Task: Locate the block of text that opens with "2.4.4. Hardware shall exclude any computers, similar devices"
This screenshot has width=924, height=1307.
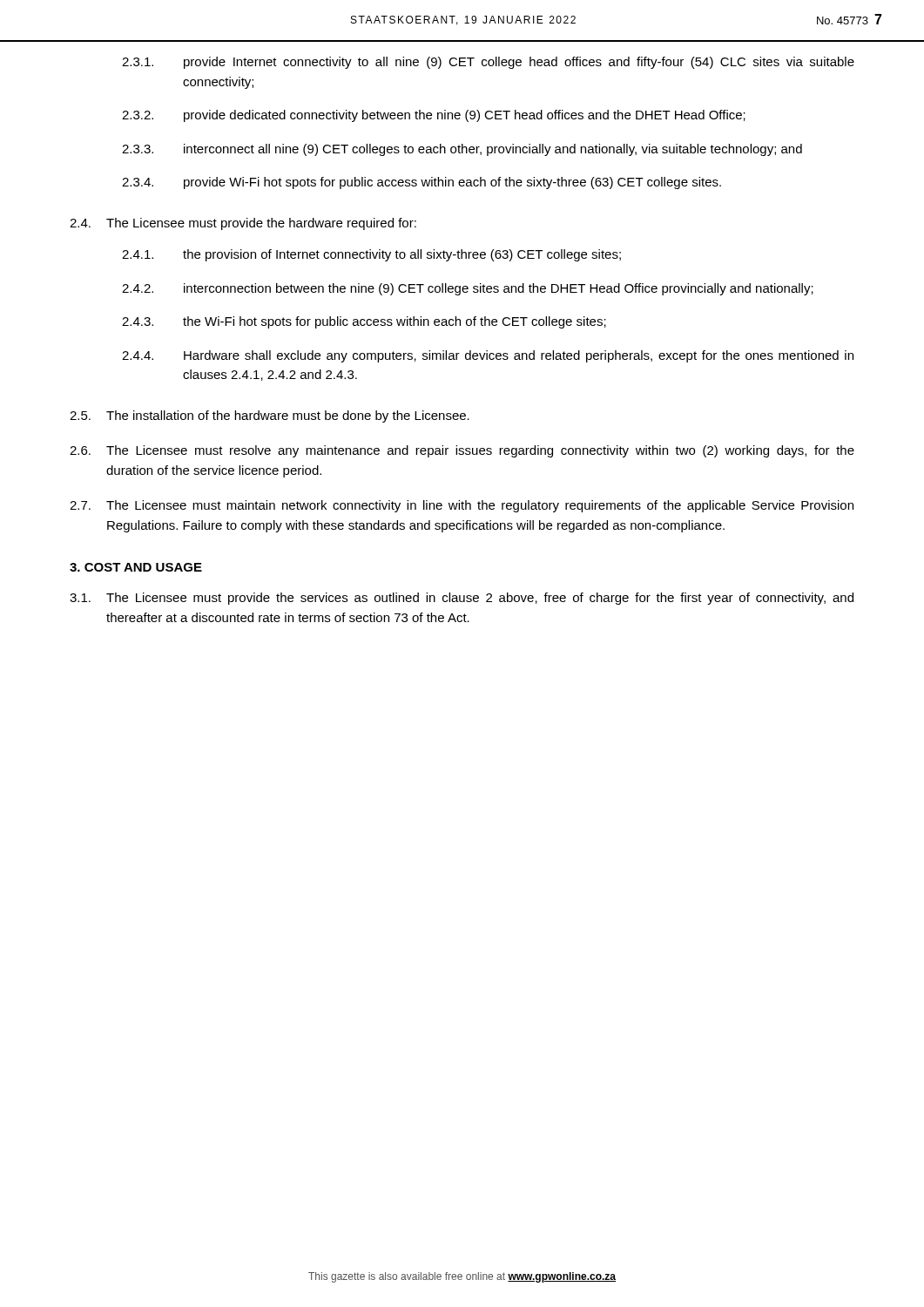Action: (x=488, y=365)
